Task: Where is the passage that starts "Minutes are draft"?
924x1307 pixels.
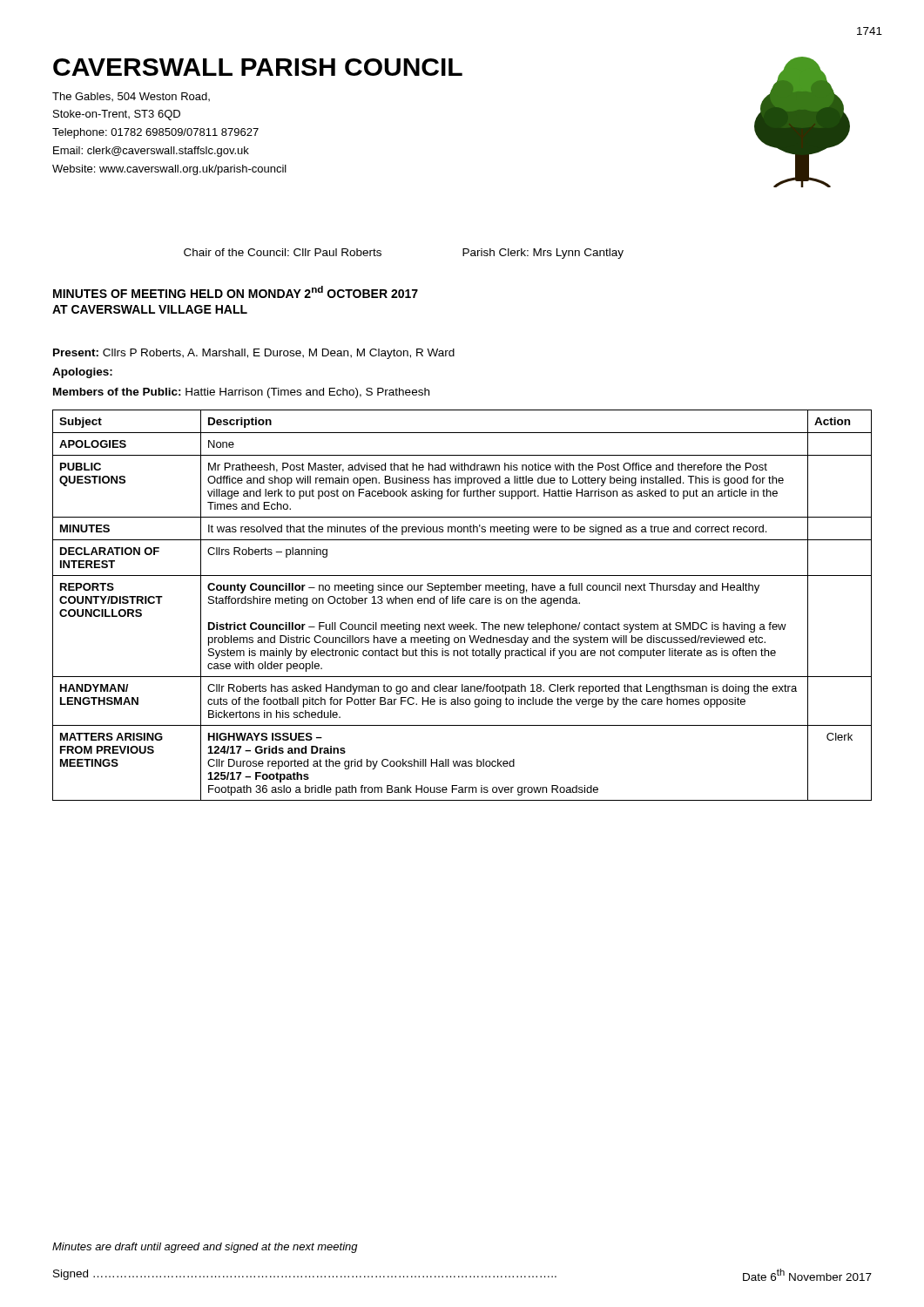Action: 205,1246
